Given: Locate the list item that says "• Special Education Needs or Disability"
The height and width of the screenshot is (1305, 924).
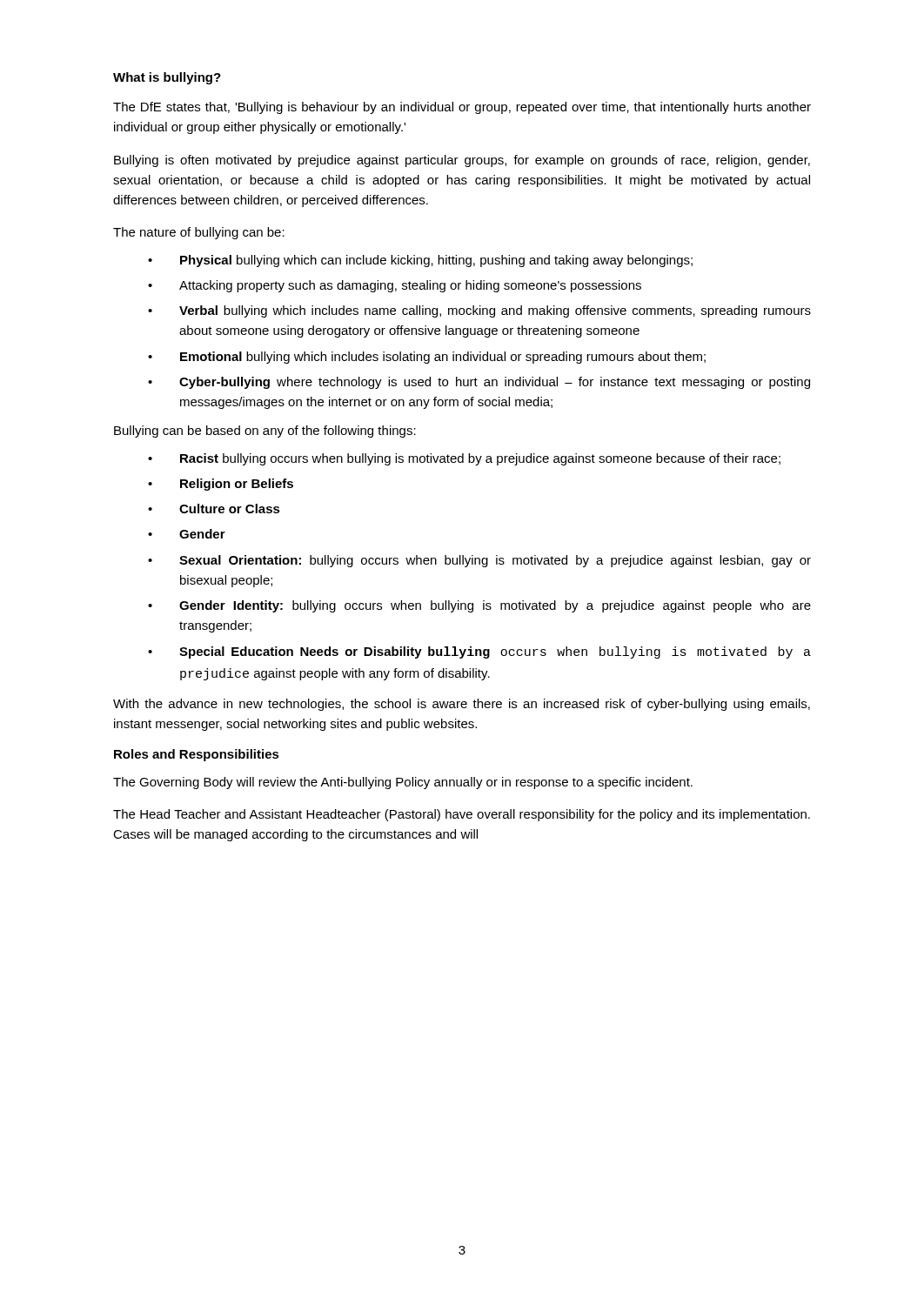Looking at the screenshot, I should click(479, 663).
